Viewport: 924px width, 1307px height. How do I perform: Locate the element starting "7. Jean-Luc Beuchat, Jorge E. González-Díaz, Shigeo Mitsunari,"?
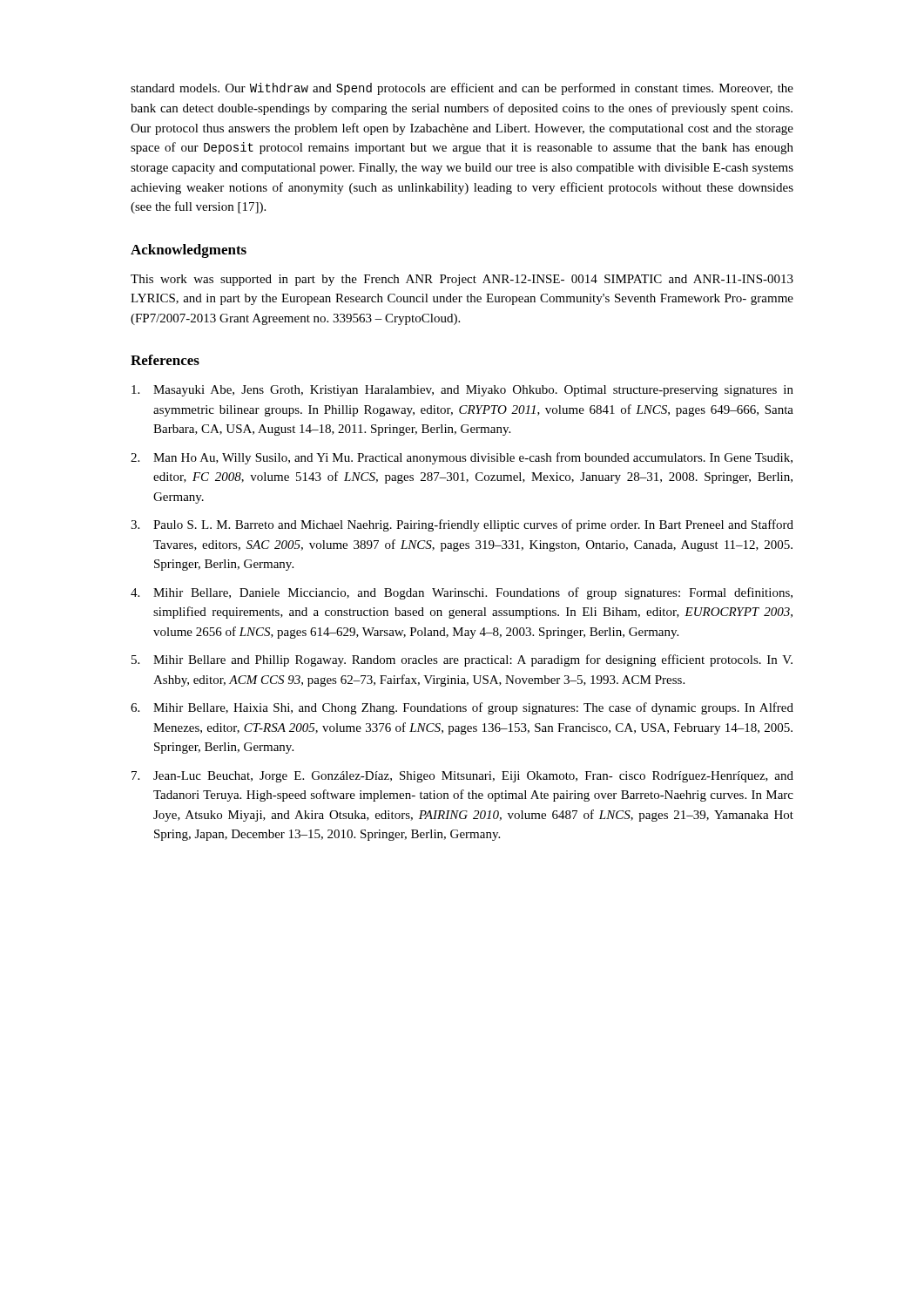click(462, 805)
